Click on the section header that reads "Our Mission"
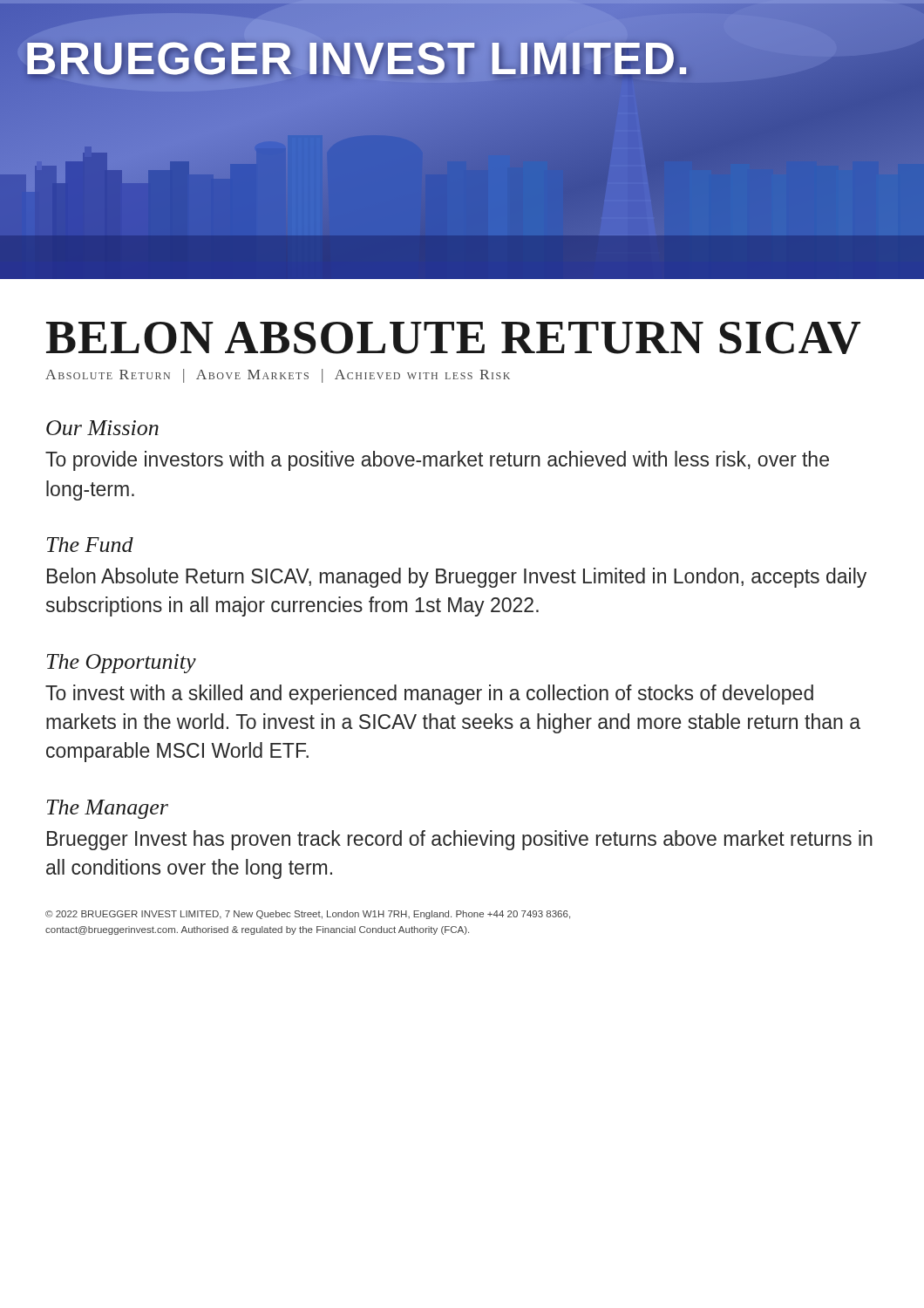 [102, 428]
